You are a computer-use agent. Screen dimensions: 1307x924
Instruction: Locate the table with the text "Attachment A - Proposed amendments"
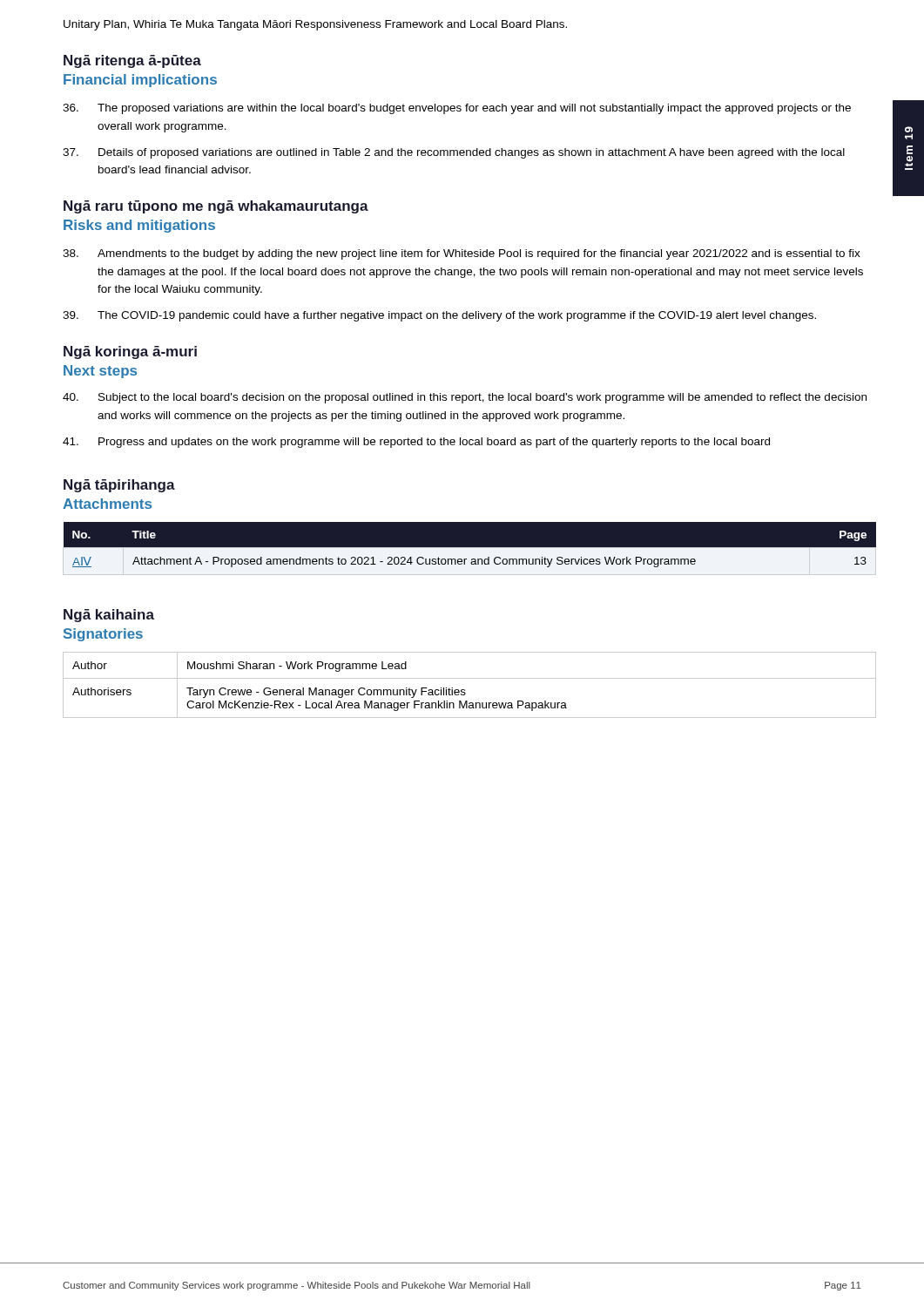[469, 548]
